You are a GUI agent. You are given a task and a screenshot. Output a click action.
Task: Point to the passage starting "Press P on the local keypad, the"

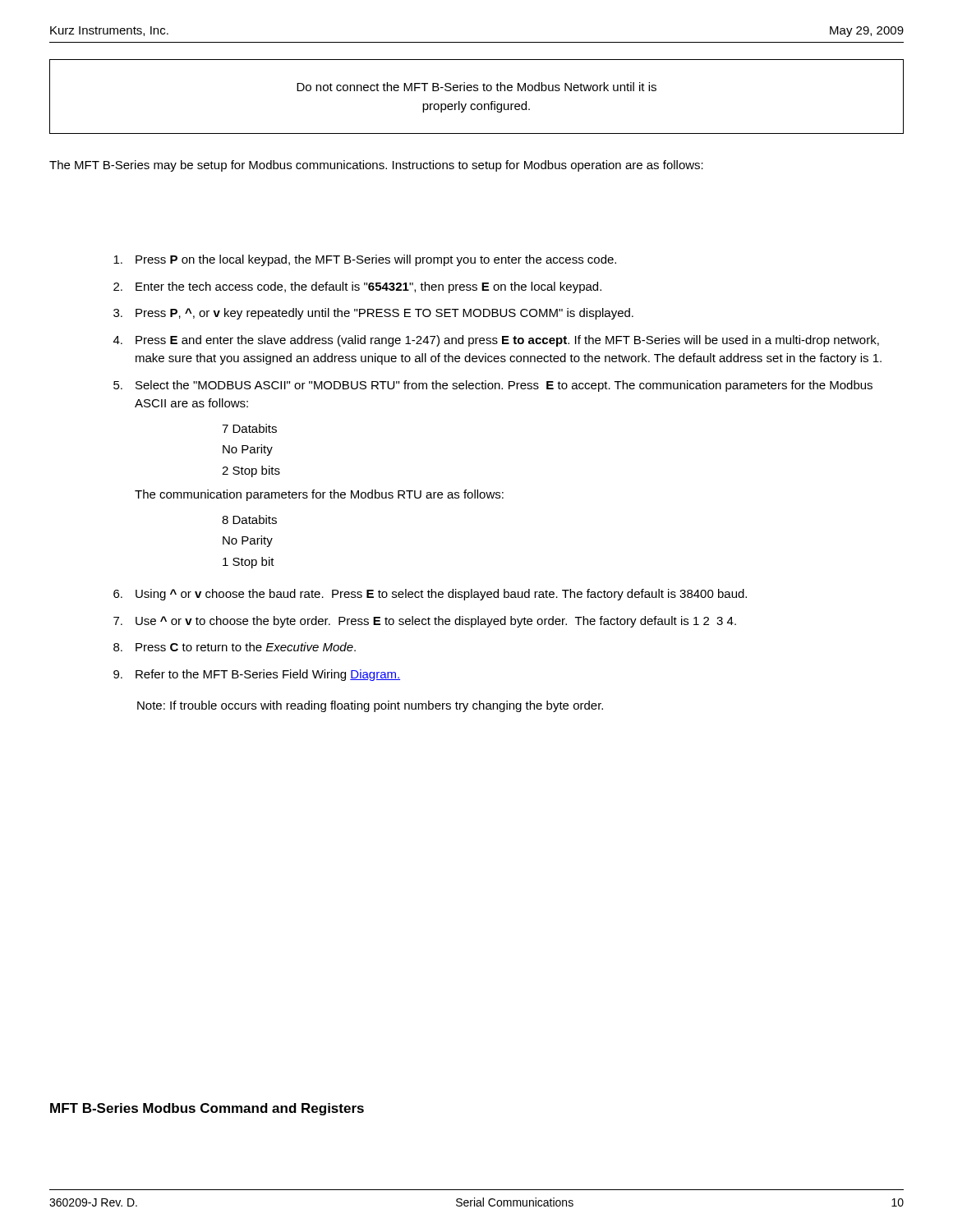[x=476, y=260]
